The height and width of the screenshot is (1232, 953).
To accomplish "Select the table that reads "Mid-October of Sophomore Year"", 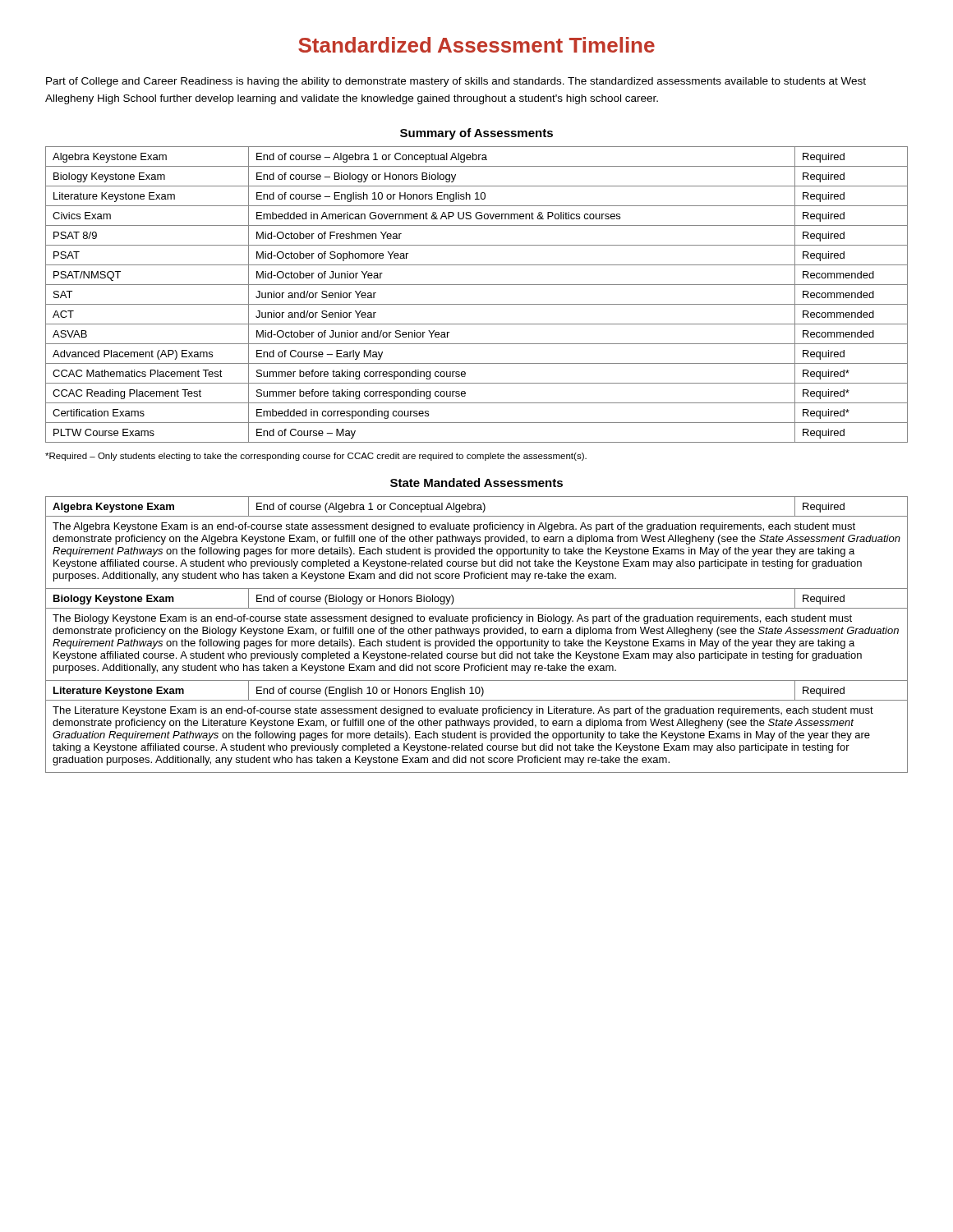I will click(476, 294).
